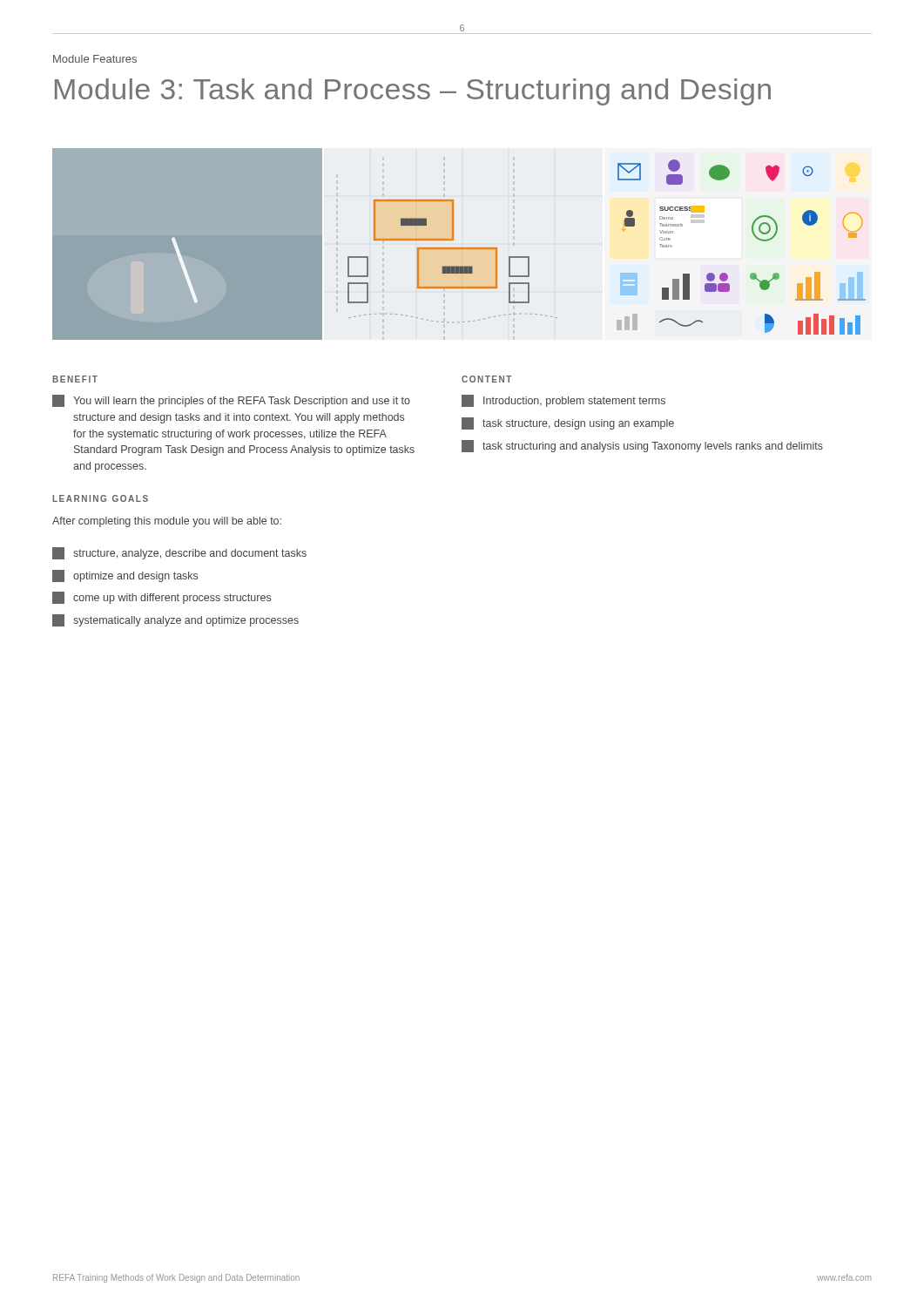
Task: Find the list item that says "task structure, design using an"
Action: click(x=568, y=424)
